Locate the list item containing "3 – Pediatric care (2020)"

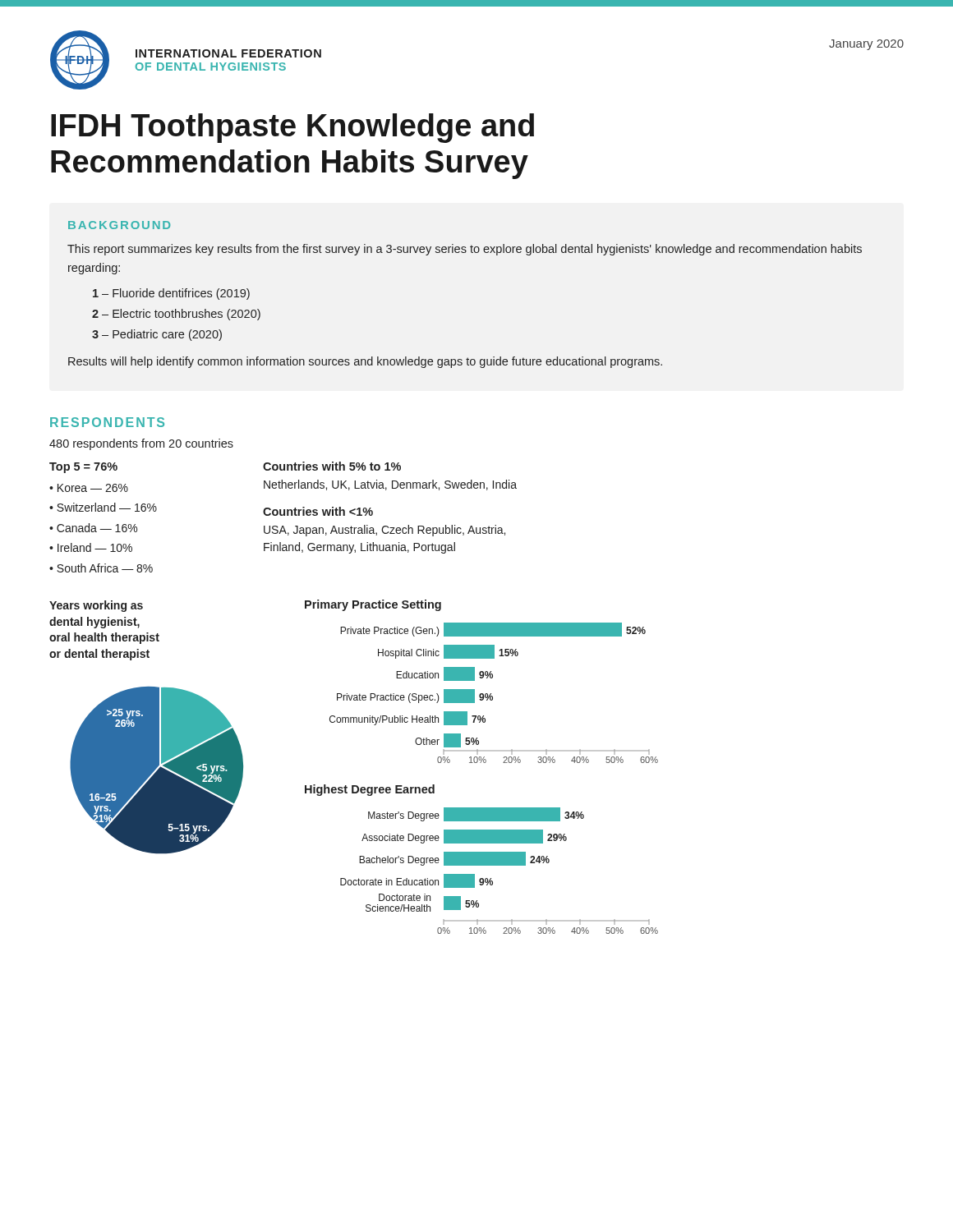(x=157, y=334)
